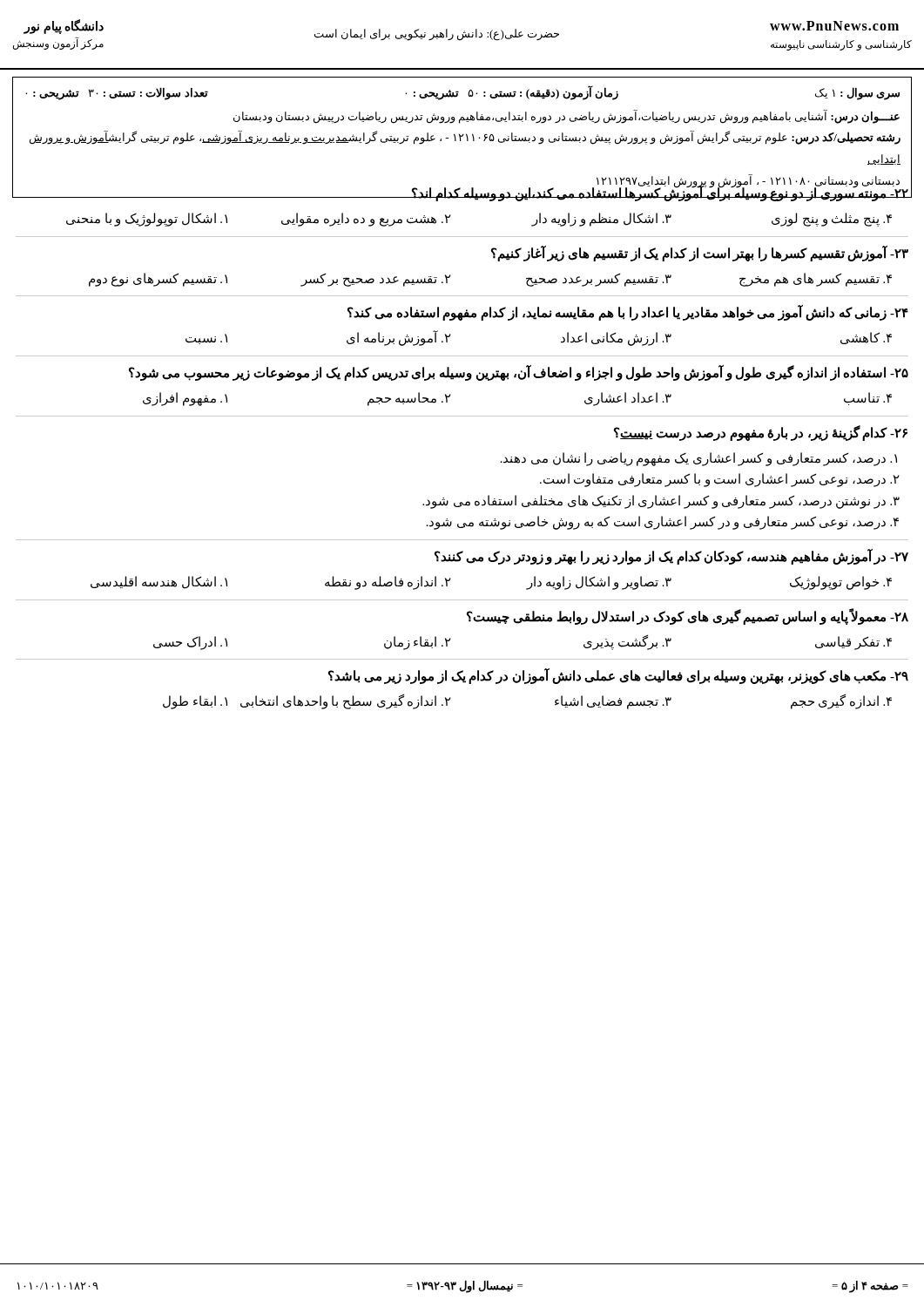Screen dimensions: 1307x924
Task: Point to the block beginning "۲۶- کدام گزینۀ زیر، در بارۀ مفهوم درصد"
Action: click(x=761, y=433)
